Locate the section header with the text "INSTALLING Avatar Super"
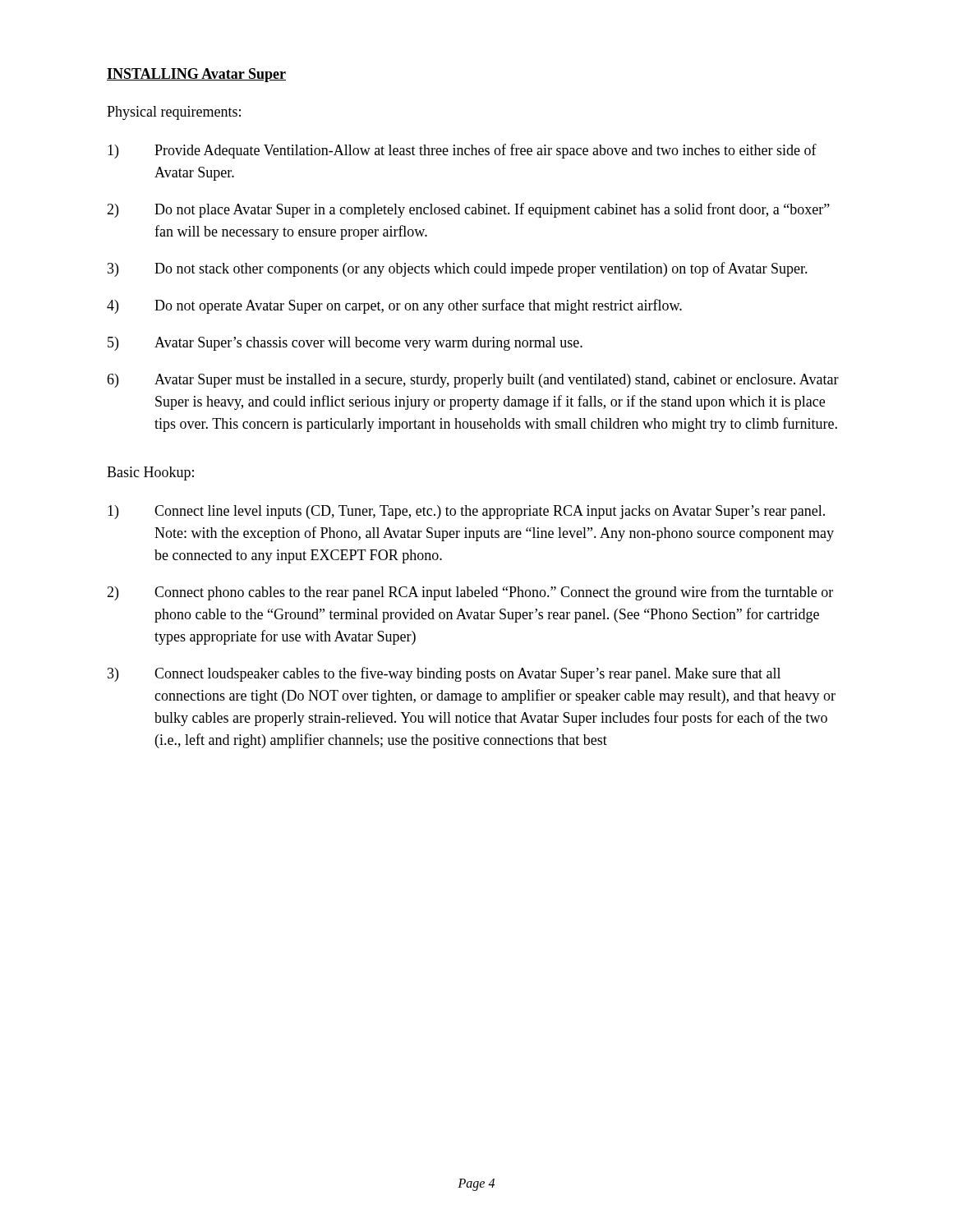The image size is (953, 1232). click(x=196, y=74)
